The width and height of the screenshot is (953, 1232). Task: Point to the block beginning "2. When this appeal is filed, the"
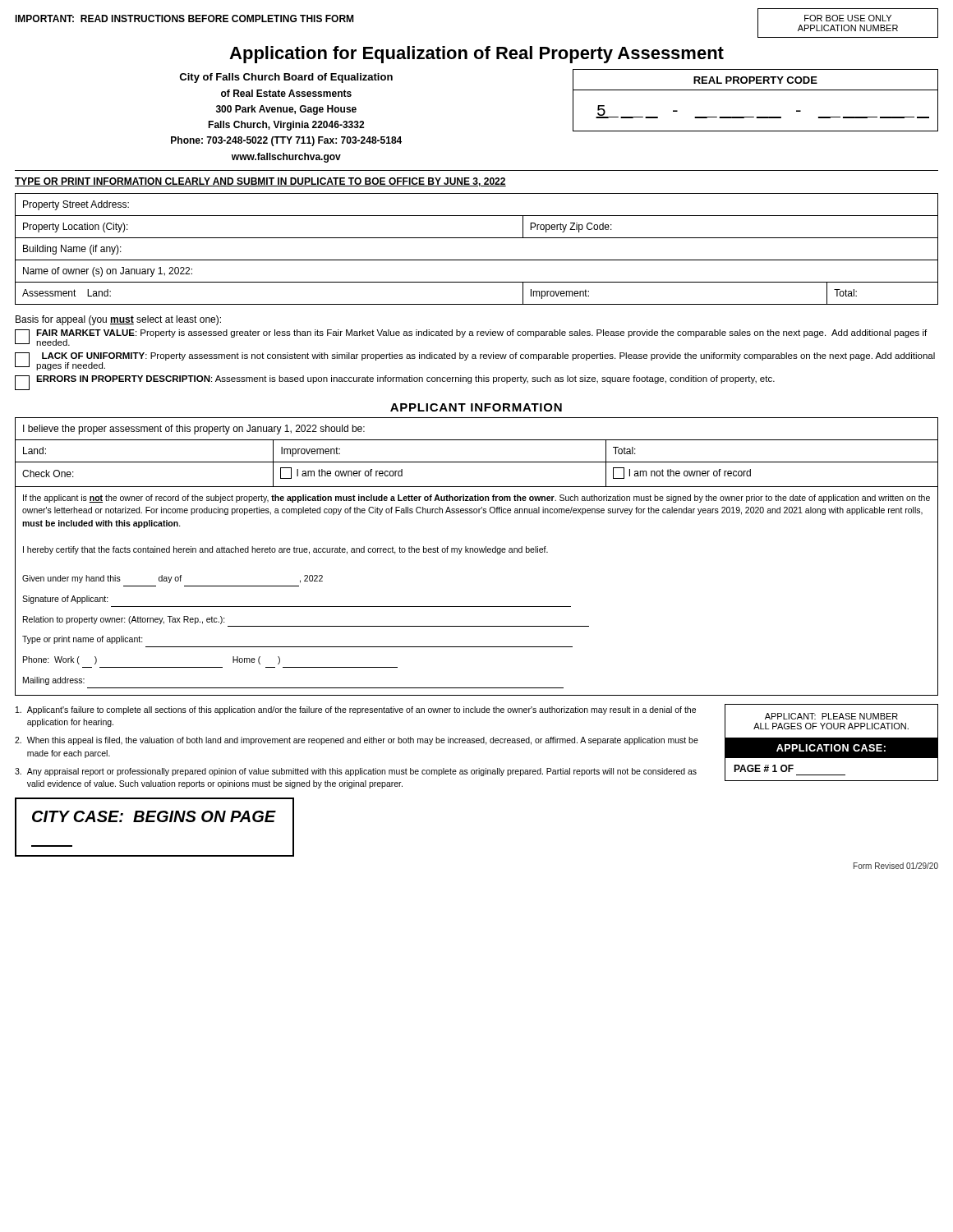pyautogui.click(x=362, y=747)
